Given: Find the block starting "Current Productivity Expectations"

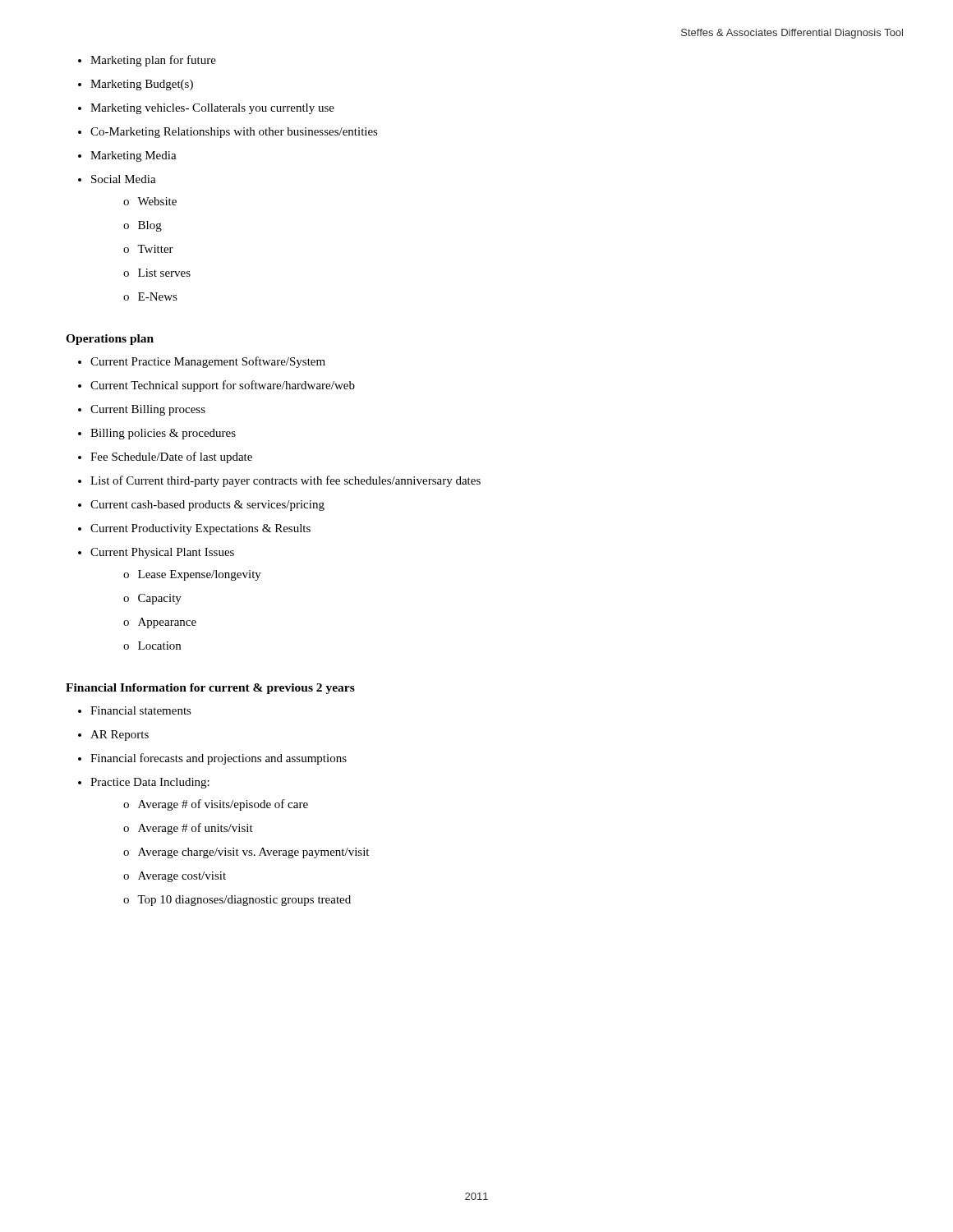Looking at the screenshot, I should coord(200,529).
